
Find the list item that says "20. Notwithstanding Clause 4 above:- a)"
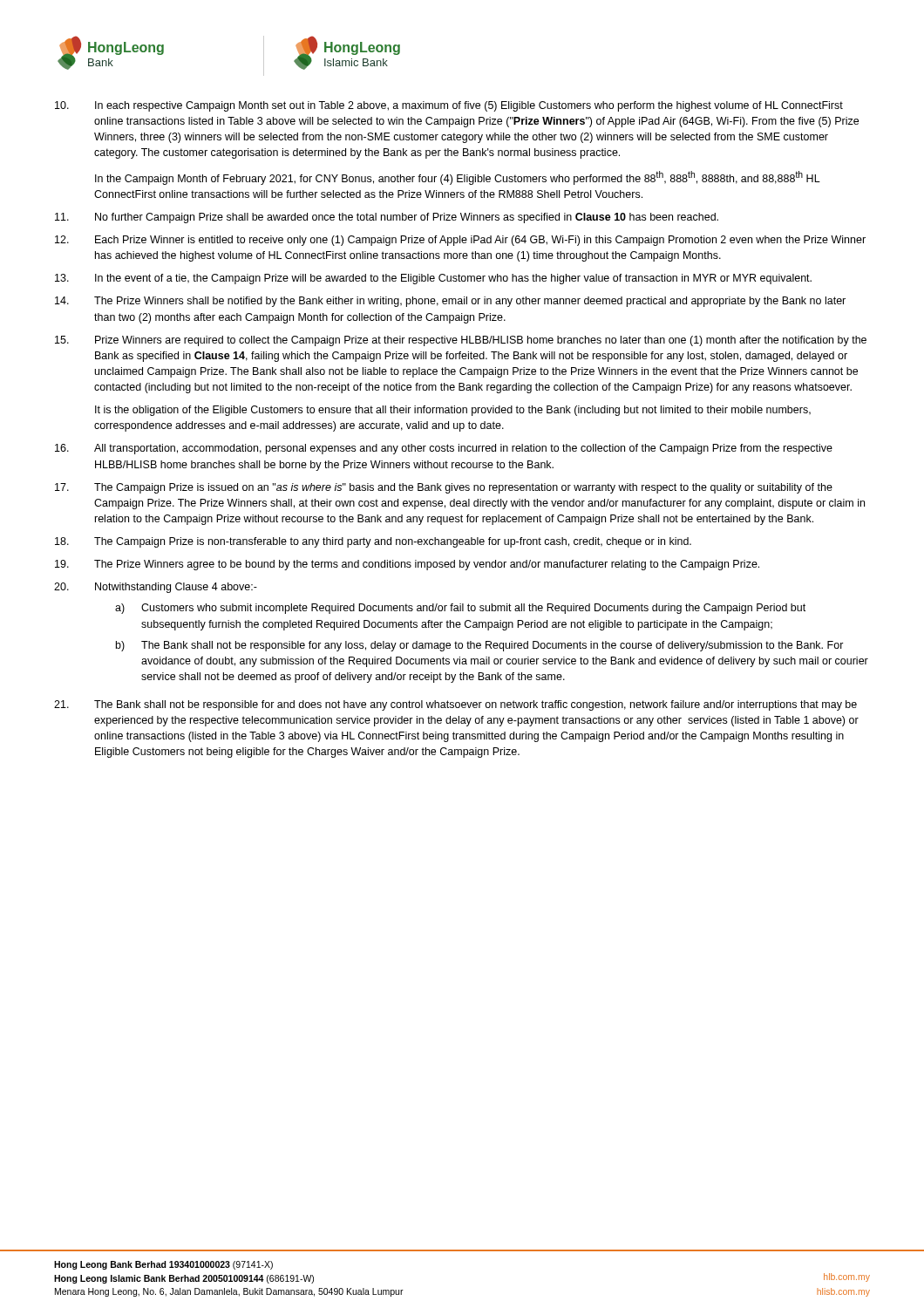[x=462, y=635]
